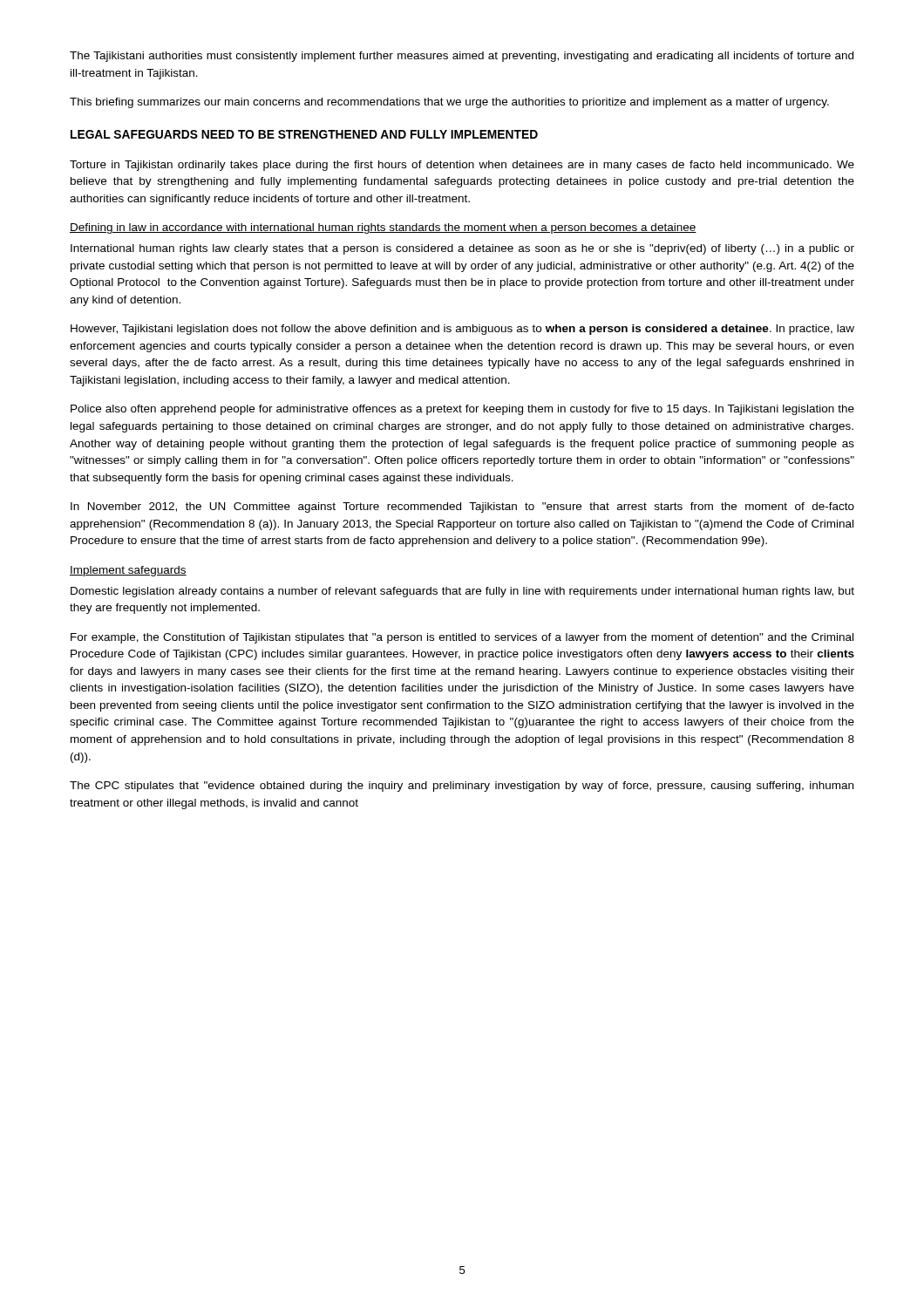The image size is (924, 1308).
Task: Click the passage that begins "Defining in law in accordance with"
Action: pos(462,228)
